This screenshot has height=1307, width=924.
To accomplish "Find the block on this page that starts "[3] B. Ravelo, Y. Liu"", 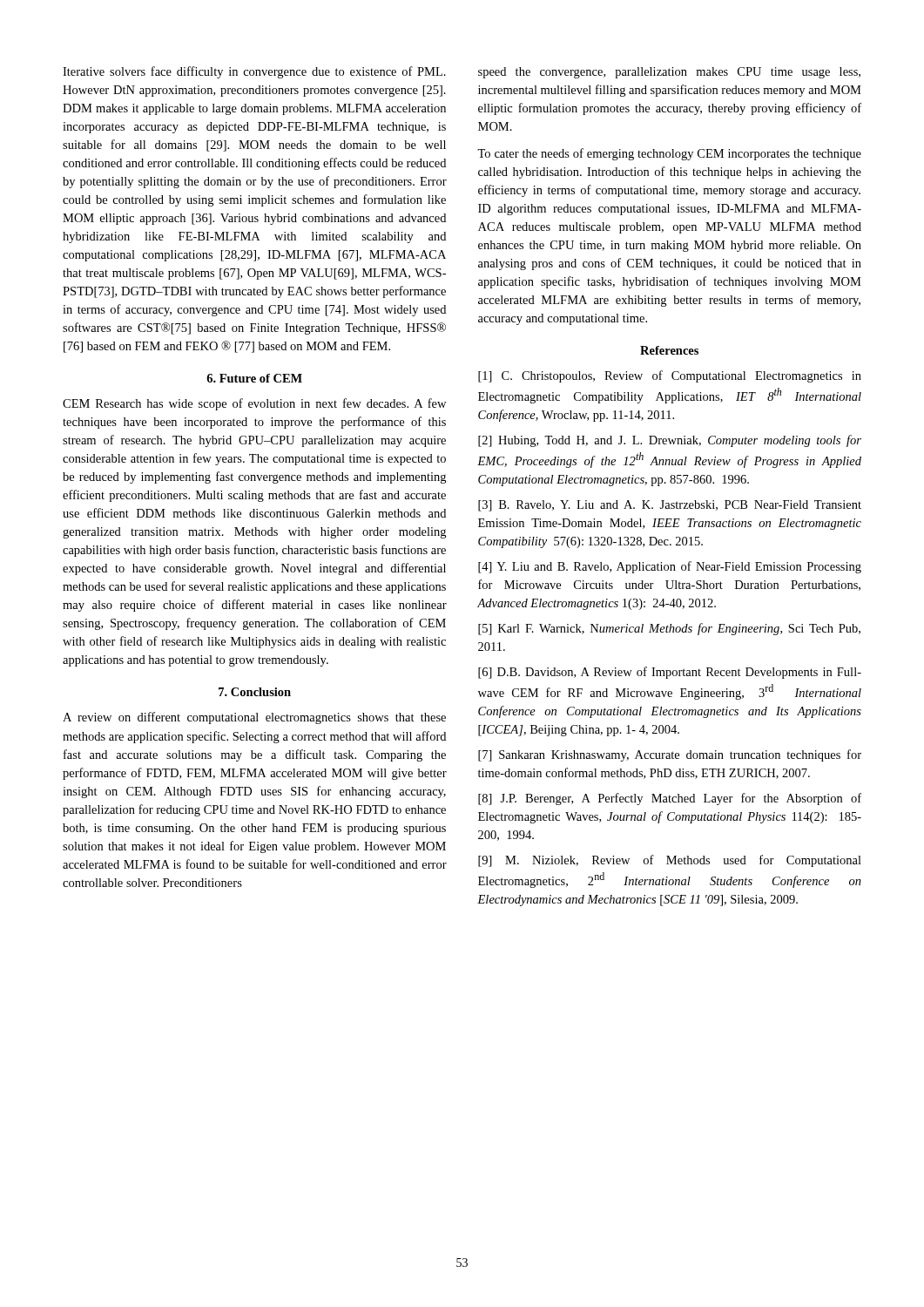I will coord(669,523).
